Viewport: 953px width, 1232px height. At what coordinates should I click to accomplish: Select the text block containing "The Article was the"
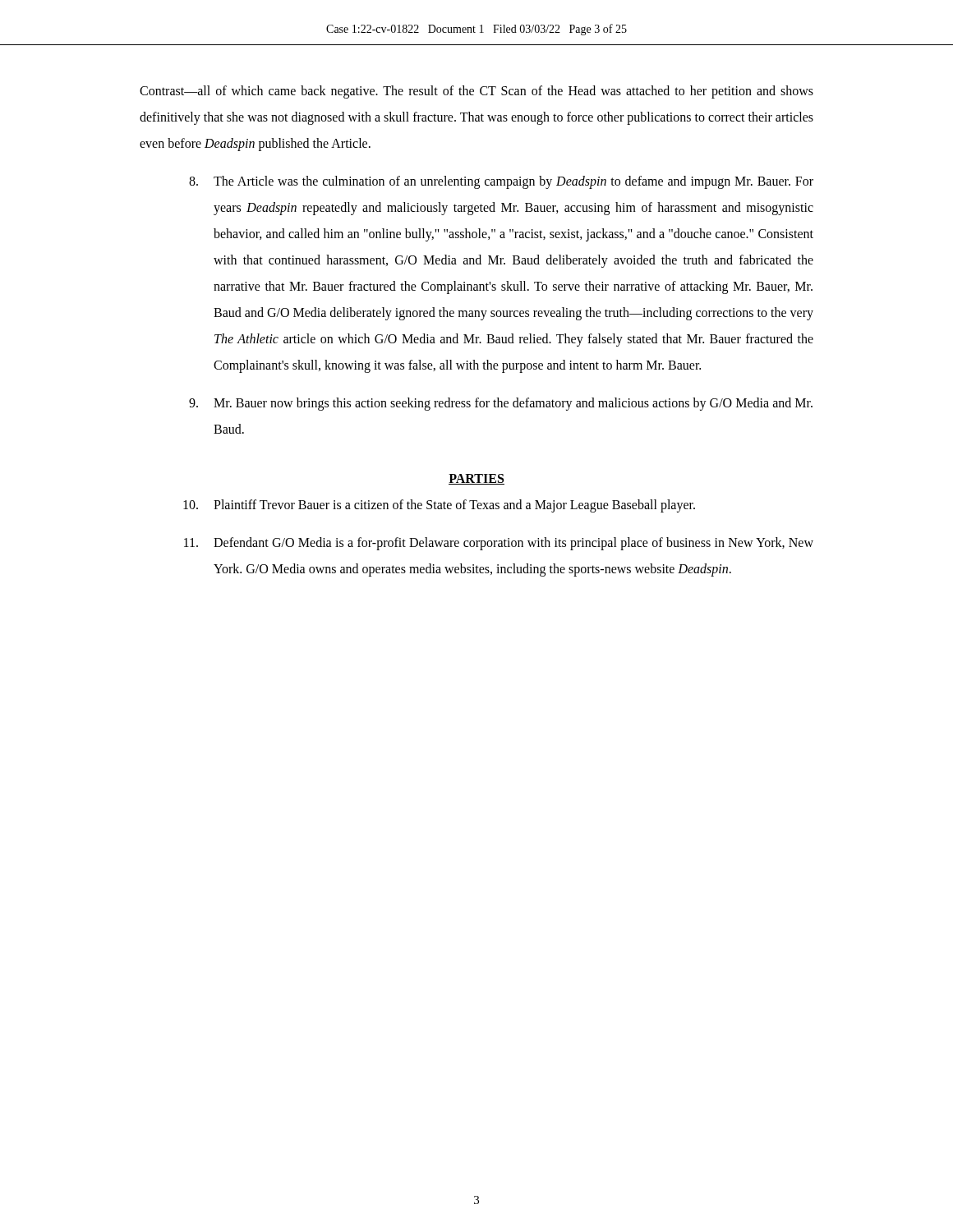(x=476, y=274)
